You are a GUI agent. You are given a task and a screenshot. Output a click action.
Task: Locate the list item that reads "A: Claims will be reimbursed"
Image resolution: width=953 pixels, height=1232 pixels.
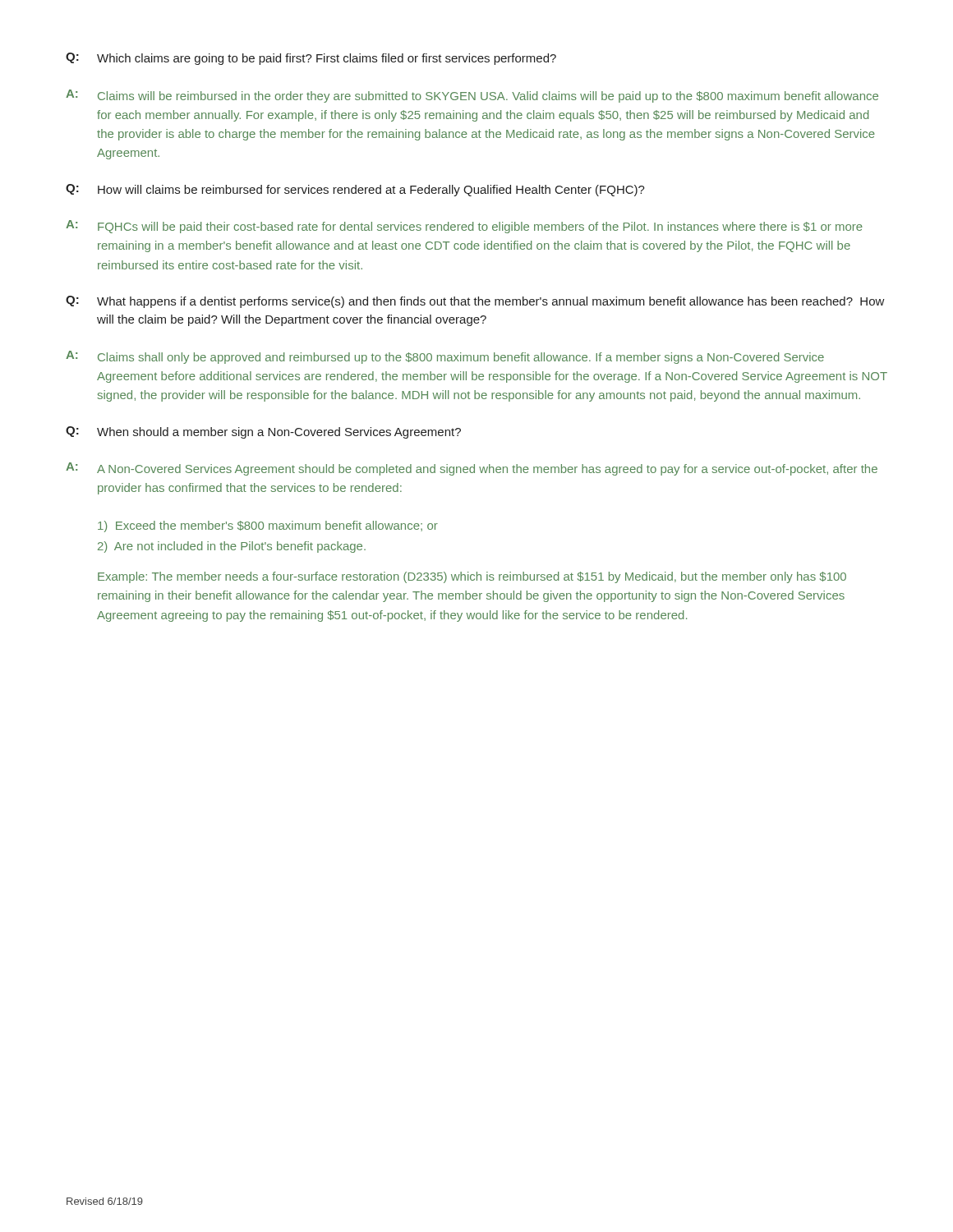[x=476, y=124]
